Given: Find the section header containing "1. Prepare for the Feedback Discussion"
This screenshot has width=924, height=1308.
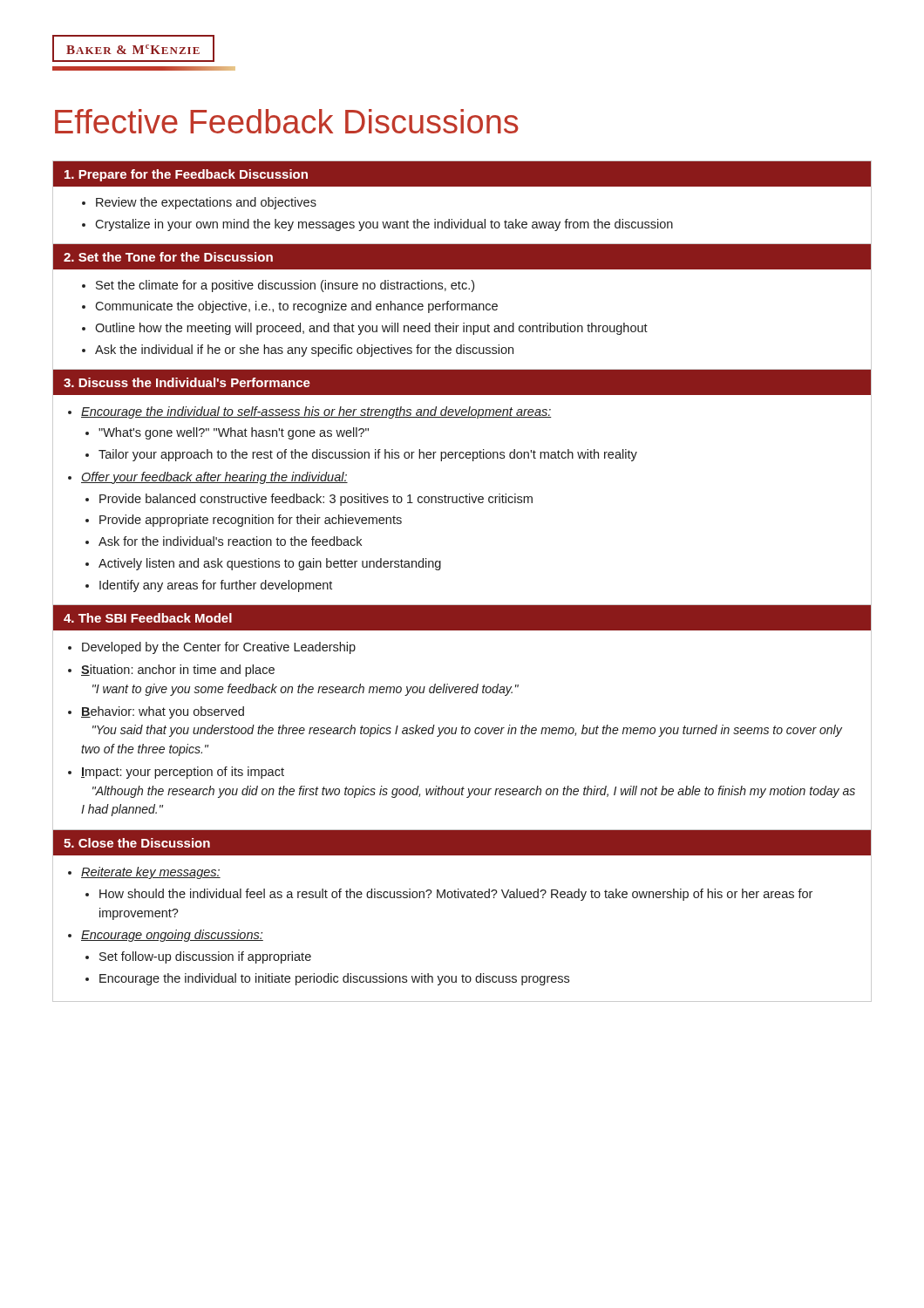Looking at the screenshot, I should (x=462, y=174).
